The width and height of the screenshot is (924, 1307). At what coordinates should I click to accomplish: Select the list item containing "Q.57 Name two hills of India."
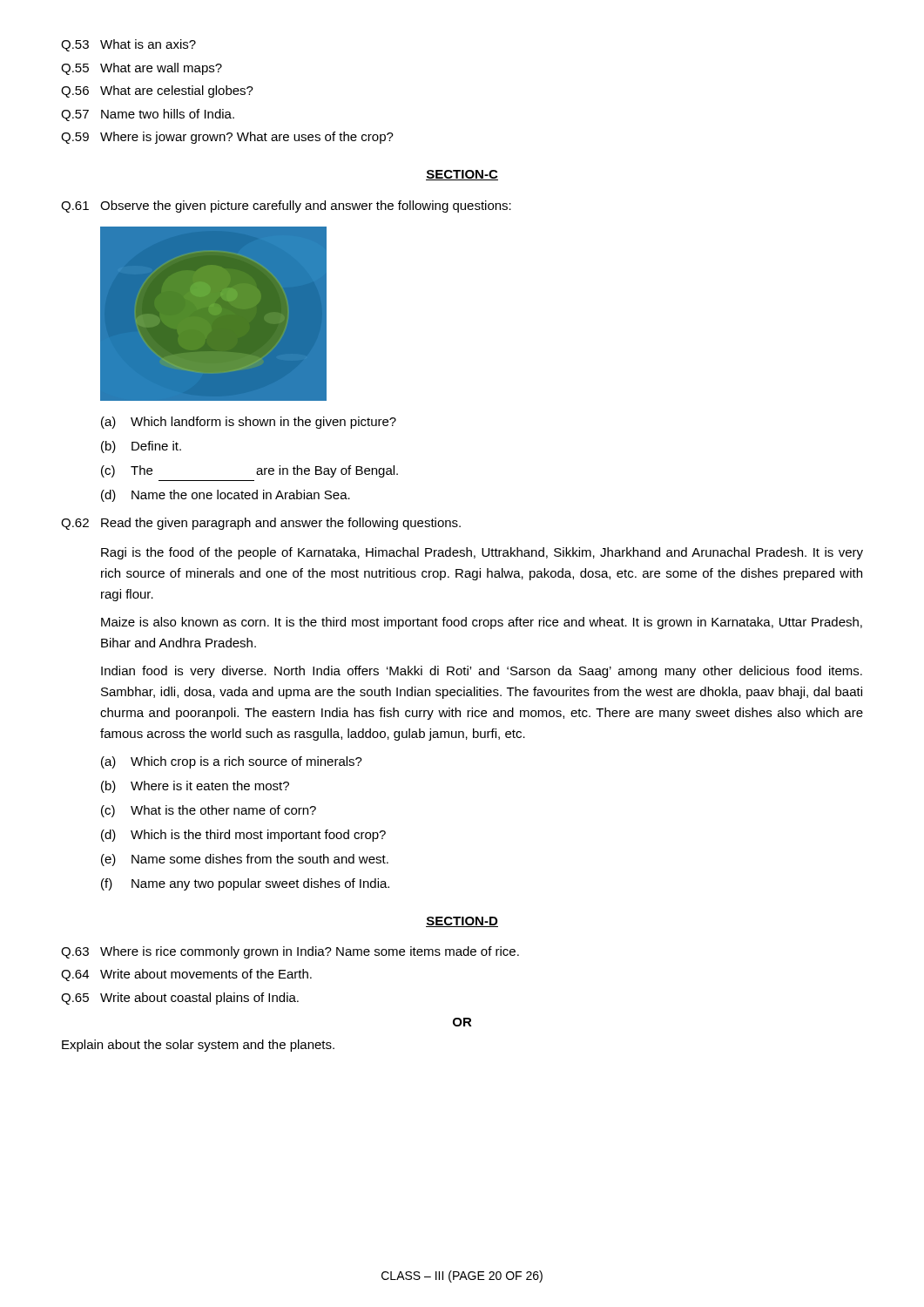pyautogui.click(x=148, y=113)
